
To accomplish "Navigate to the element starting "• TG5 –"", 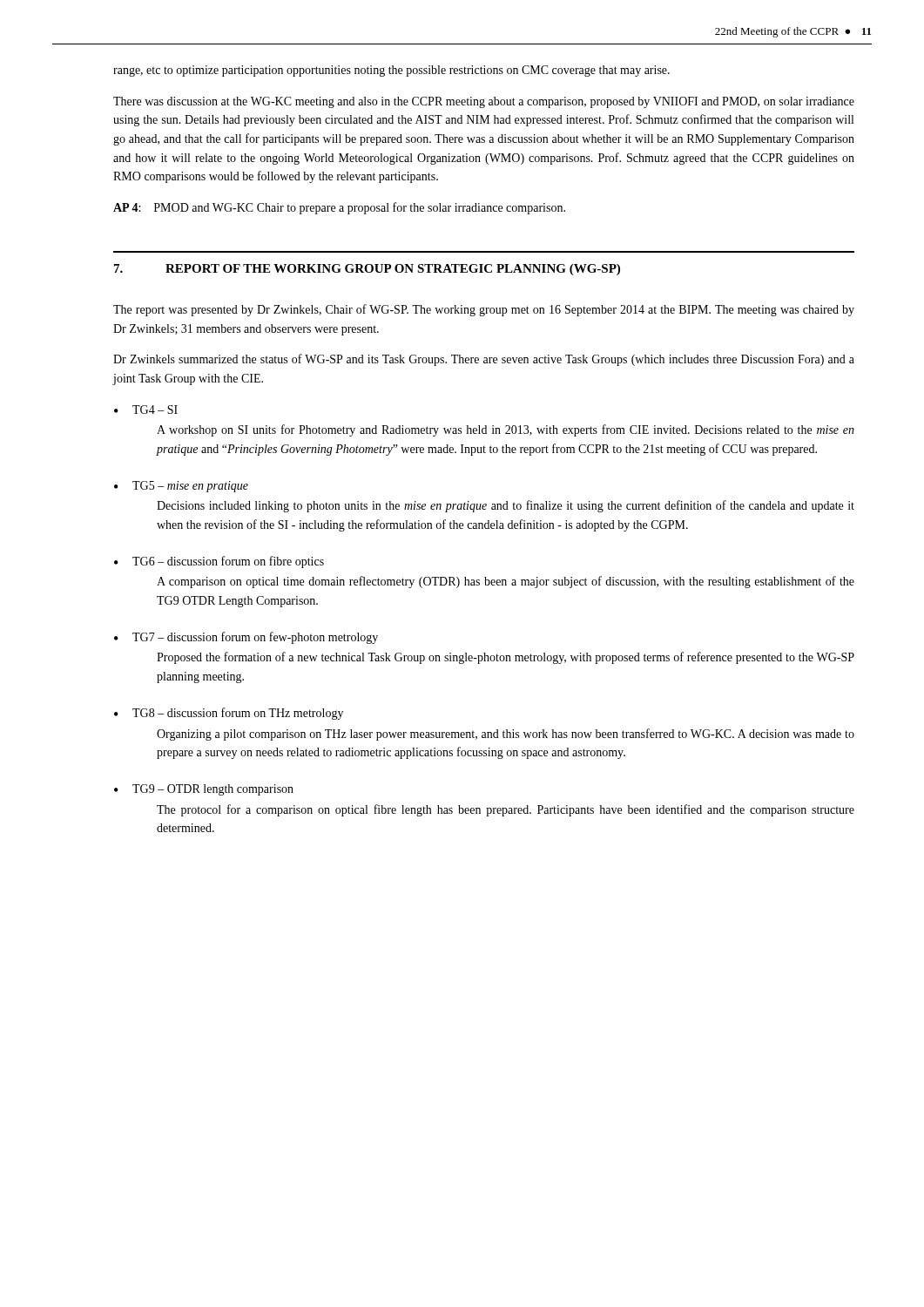I will pyautogui.click(x=484, y=510).
